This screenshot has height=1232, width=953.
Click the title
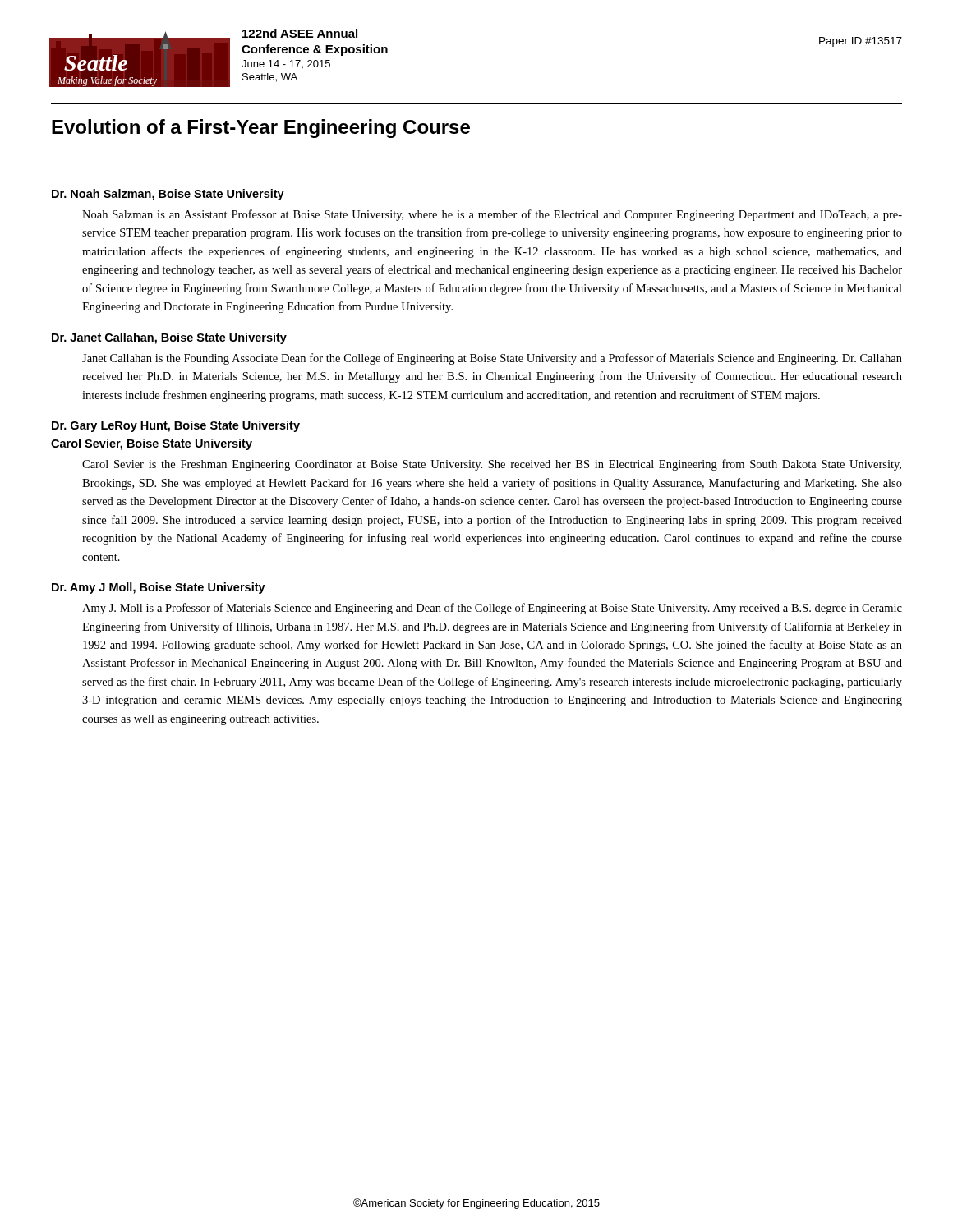coord(261,127)
